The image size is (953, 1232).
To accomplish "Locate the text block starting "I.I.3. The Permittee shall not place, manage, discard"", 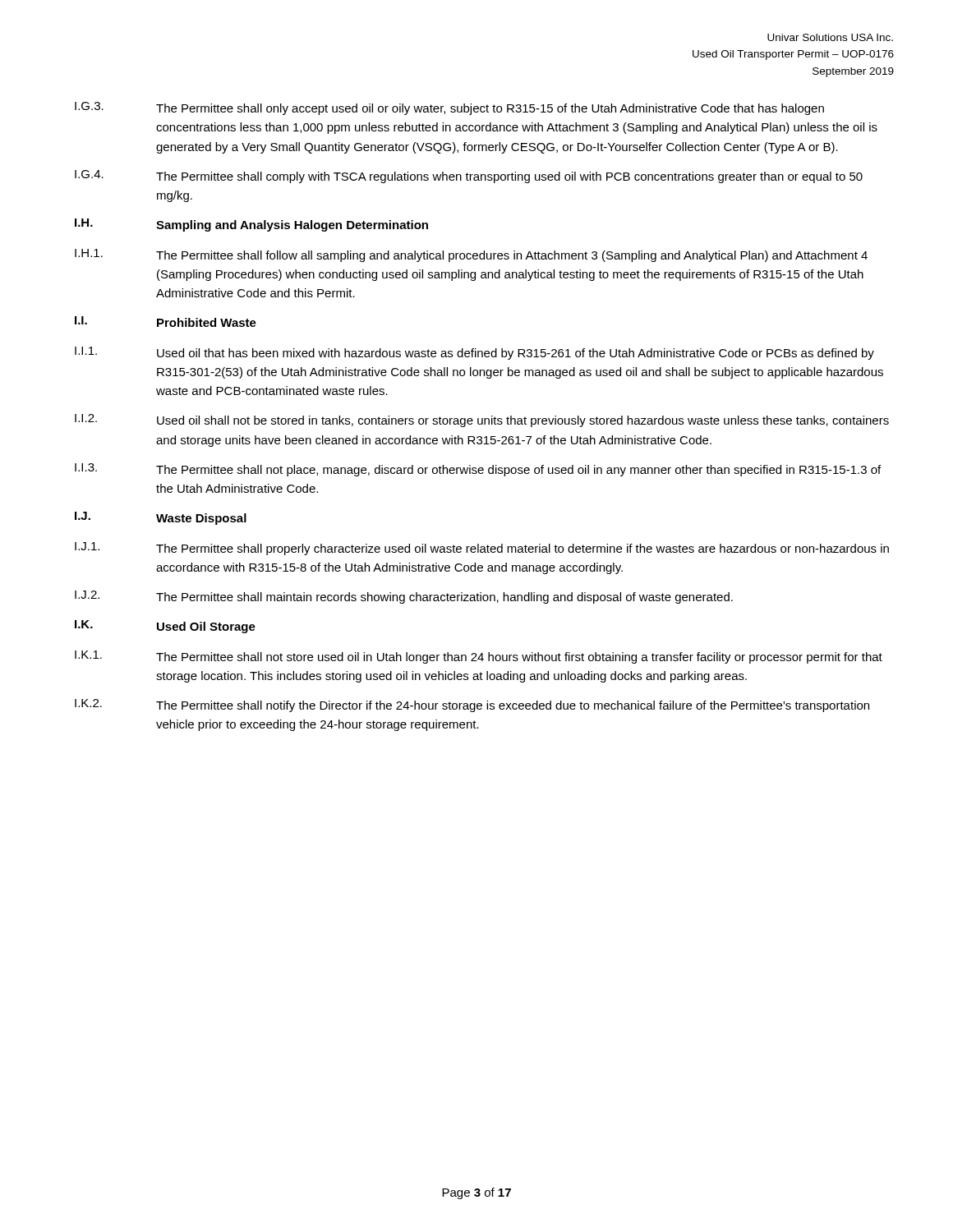I will [x=484, y=479].
